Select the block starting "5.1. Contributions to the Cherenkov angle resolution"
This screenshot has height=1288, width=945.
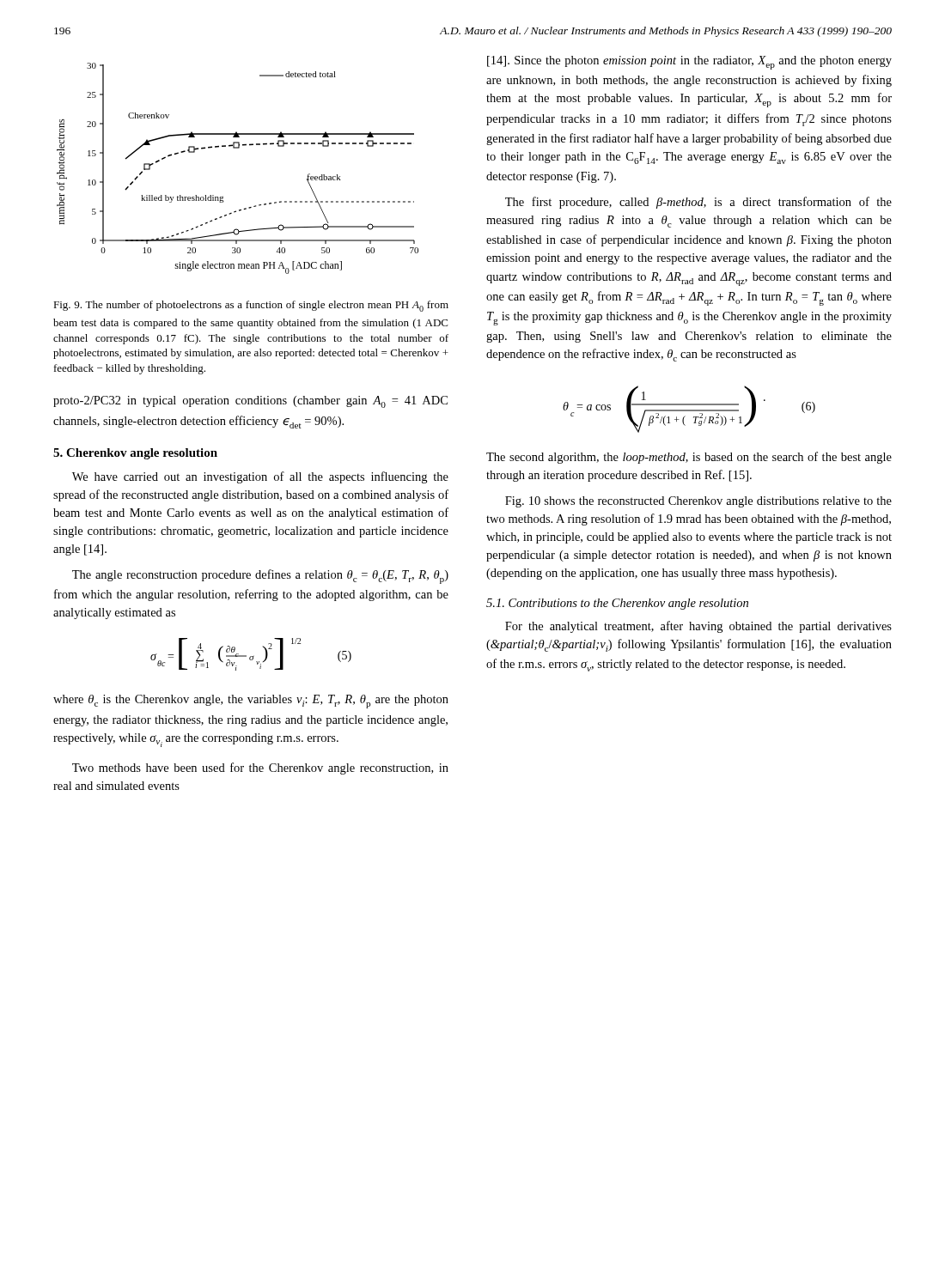pos(618,603)
